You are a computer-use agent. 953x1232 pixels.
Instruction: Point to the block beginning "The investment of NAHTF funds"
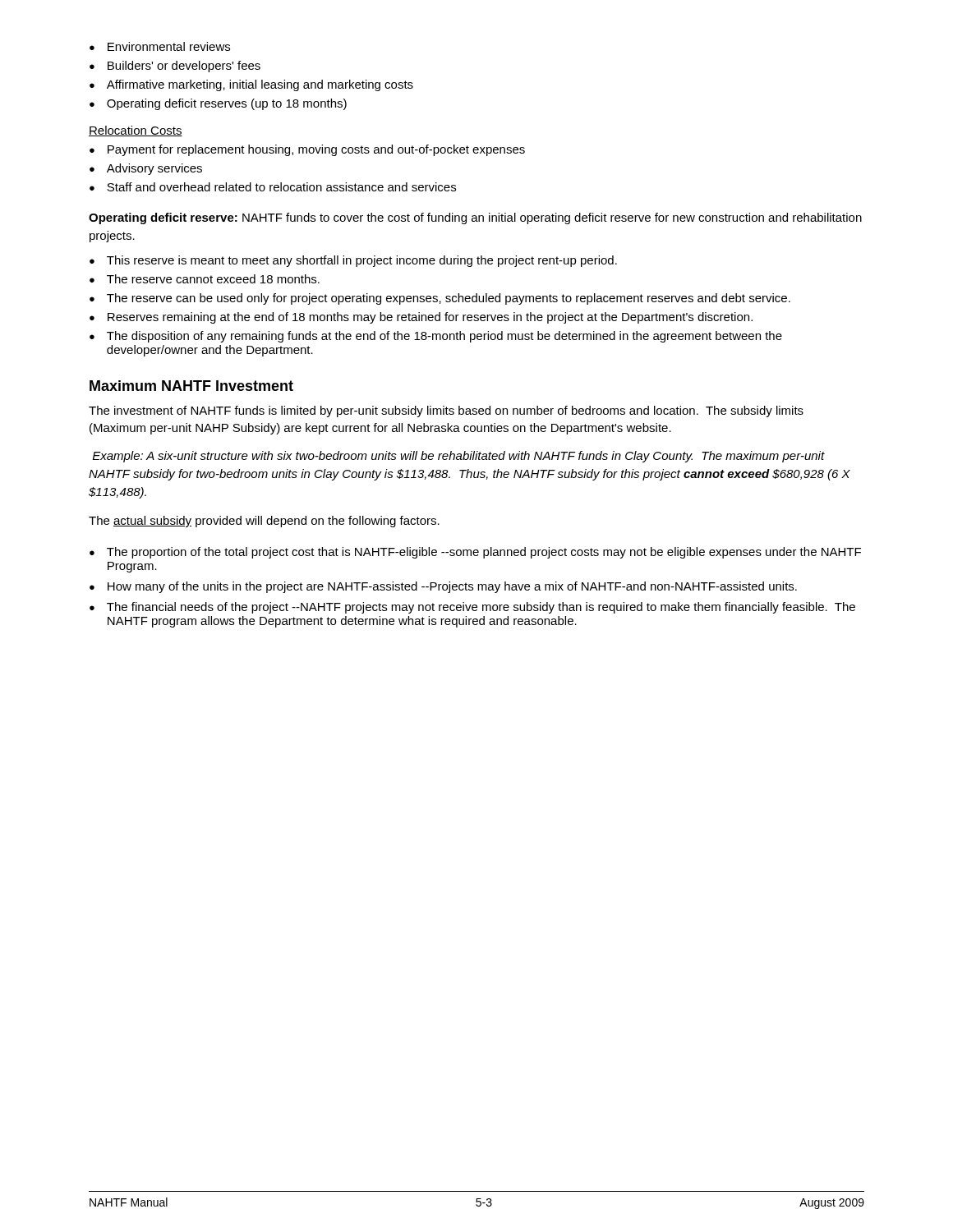pos(446,419)
